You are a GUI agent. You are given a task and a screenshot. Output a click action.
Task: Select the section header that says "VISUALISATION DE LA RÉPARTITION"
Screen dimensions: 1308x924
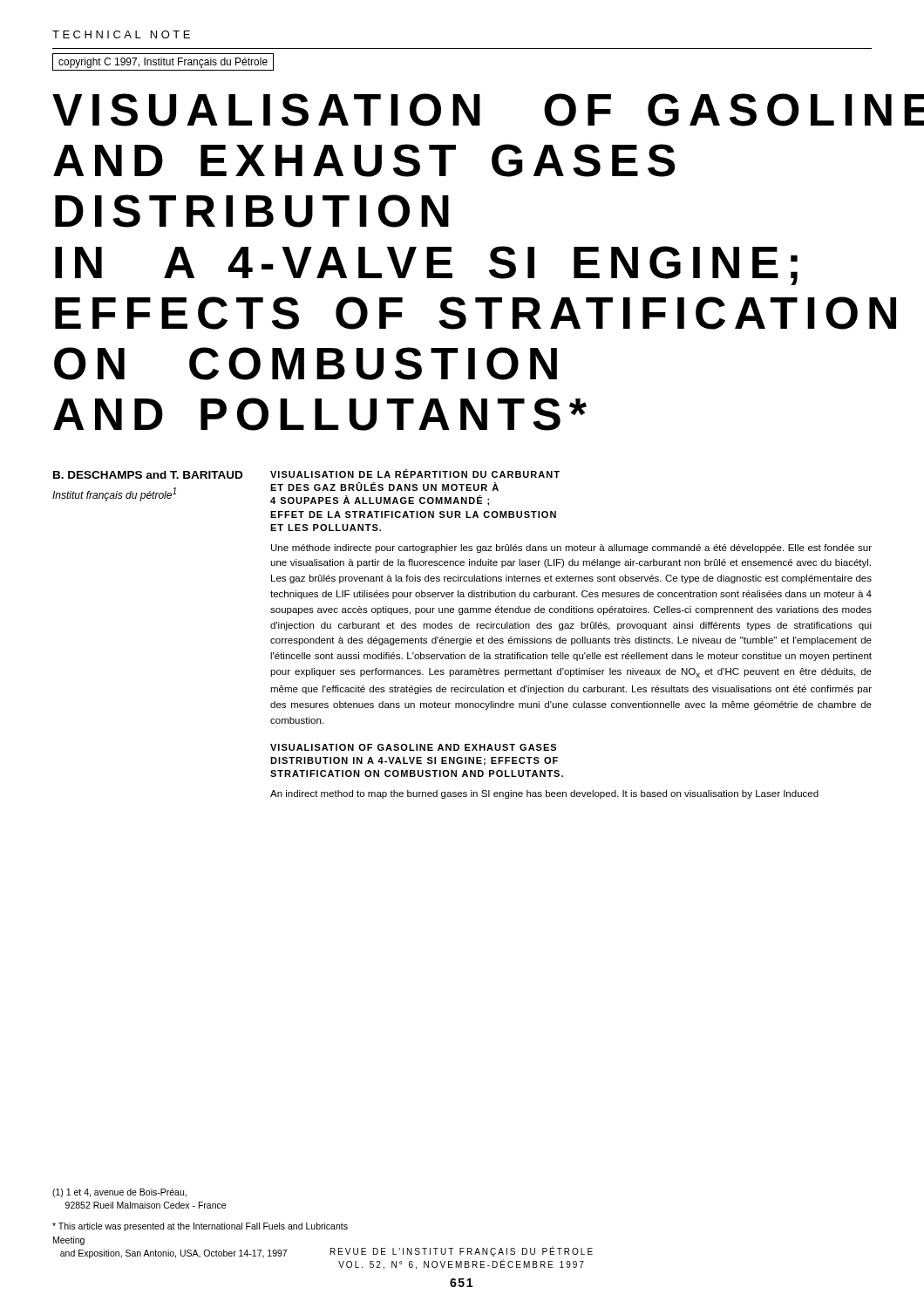coord(415,501)
